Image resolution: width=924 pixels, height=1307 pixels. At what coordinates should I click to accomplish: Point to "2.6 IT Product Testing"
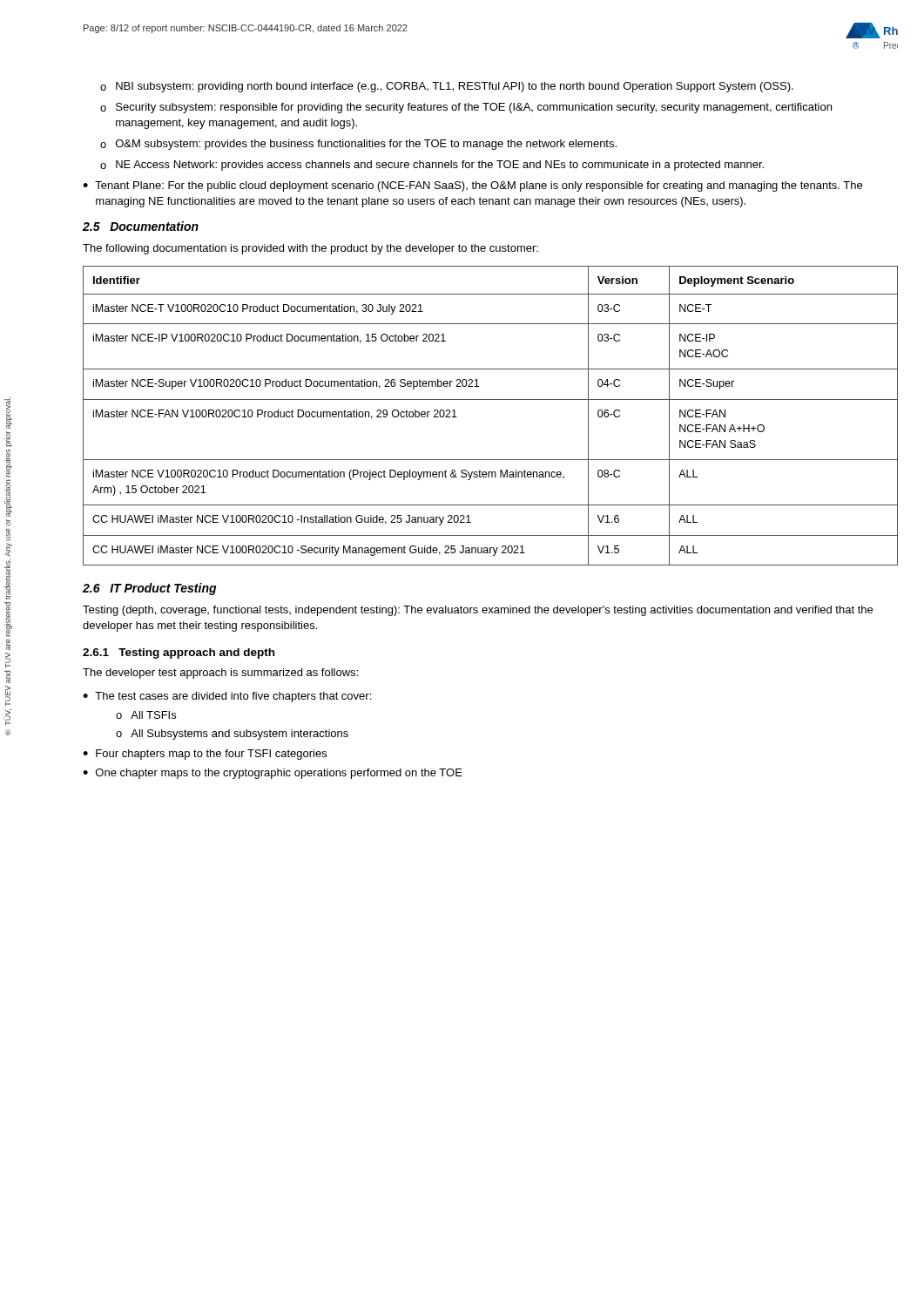click(150, 588)
